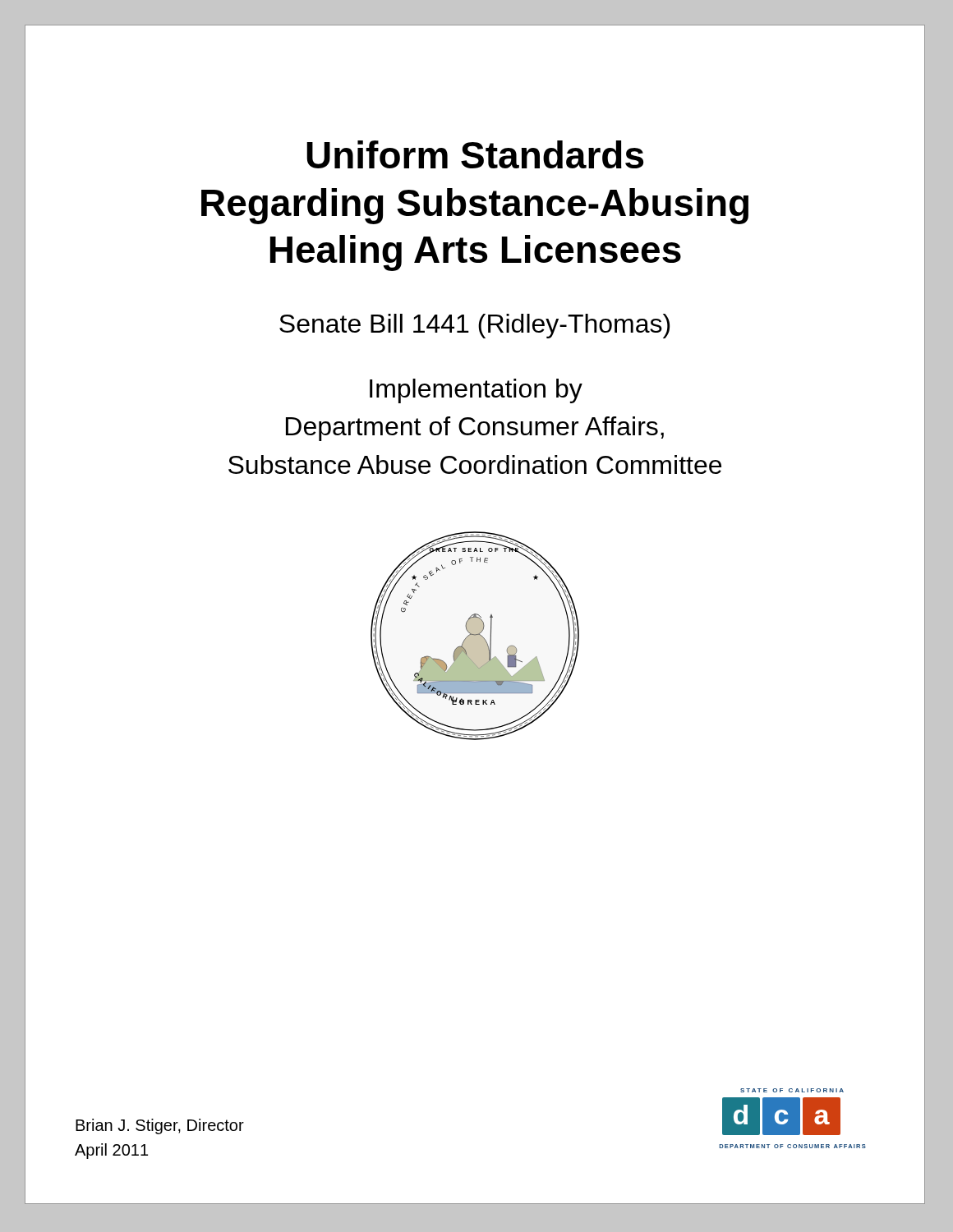This screenshot has height=1232, width=953.
Task: Point to the block beginning "Implementation by Department"
Action: pos(475,427)
